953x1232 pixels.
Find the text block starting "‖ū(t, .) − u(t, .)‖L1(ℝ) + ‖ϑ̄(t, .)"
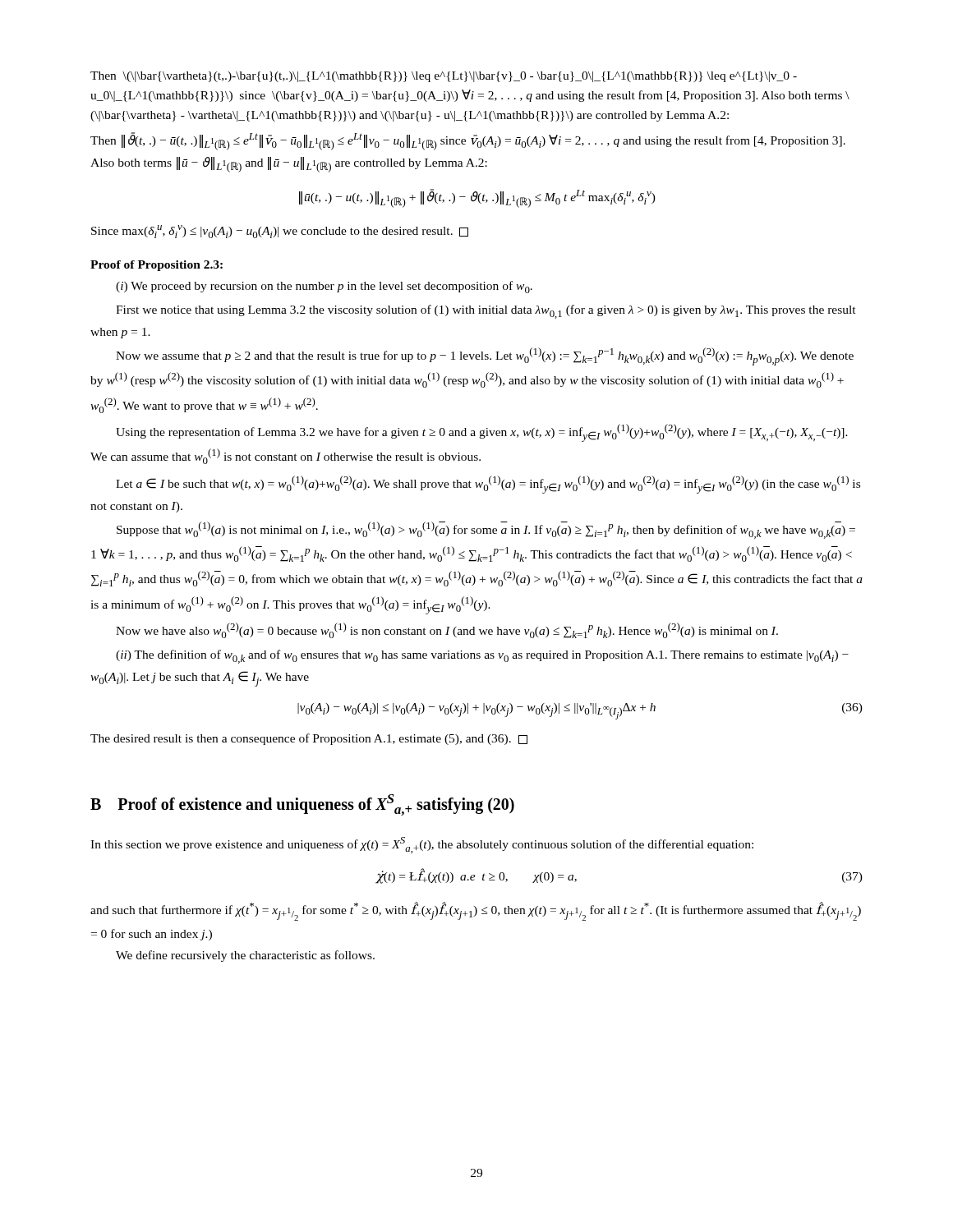(x=476, y=197)
